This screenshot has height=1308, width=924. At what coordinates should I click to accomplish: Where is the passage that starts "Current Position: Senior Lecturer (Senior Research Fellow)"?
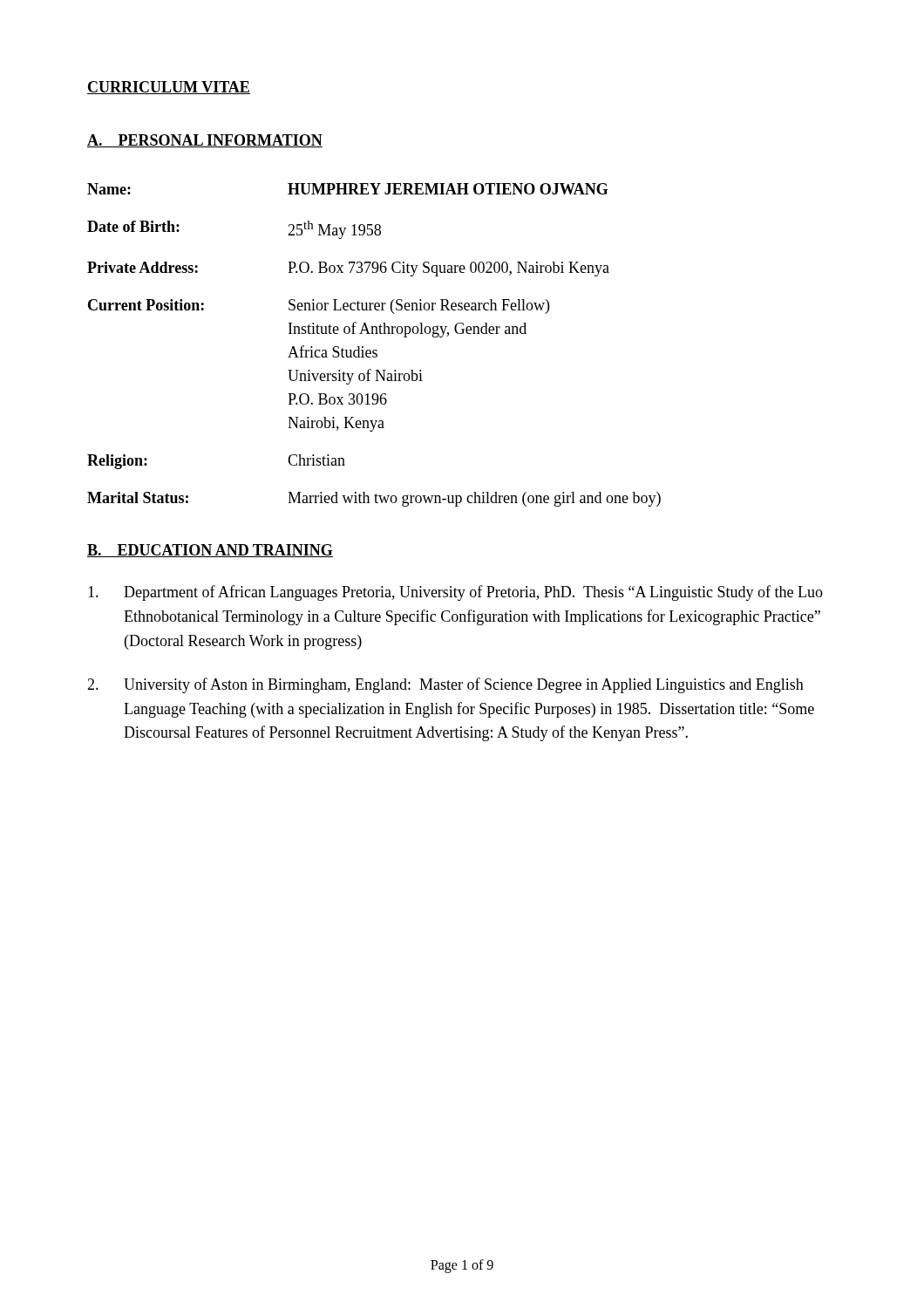(x=319, y=307)
